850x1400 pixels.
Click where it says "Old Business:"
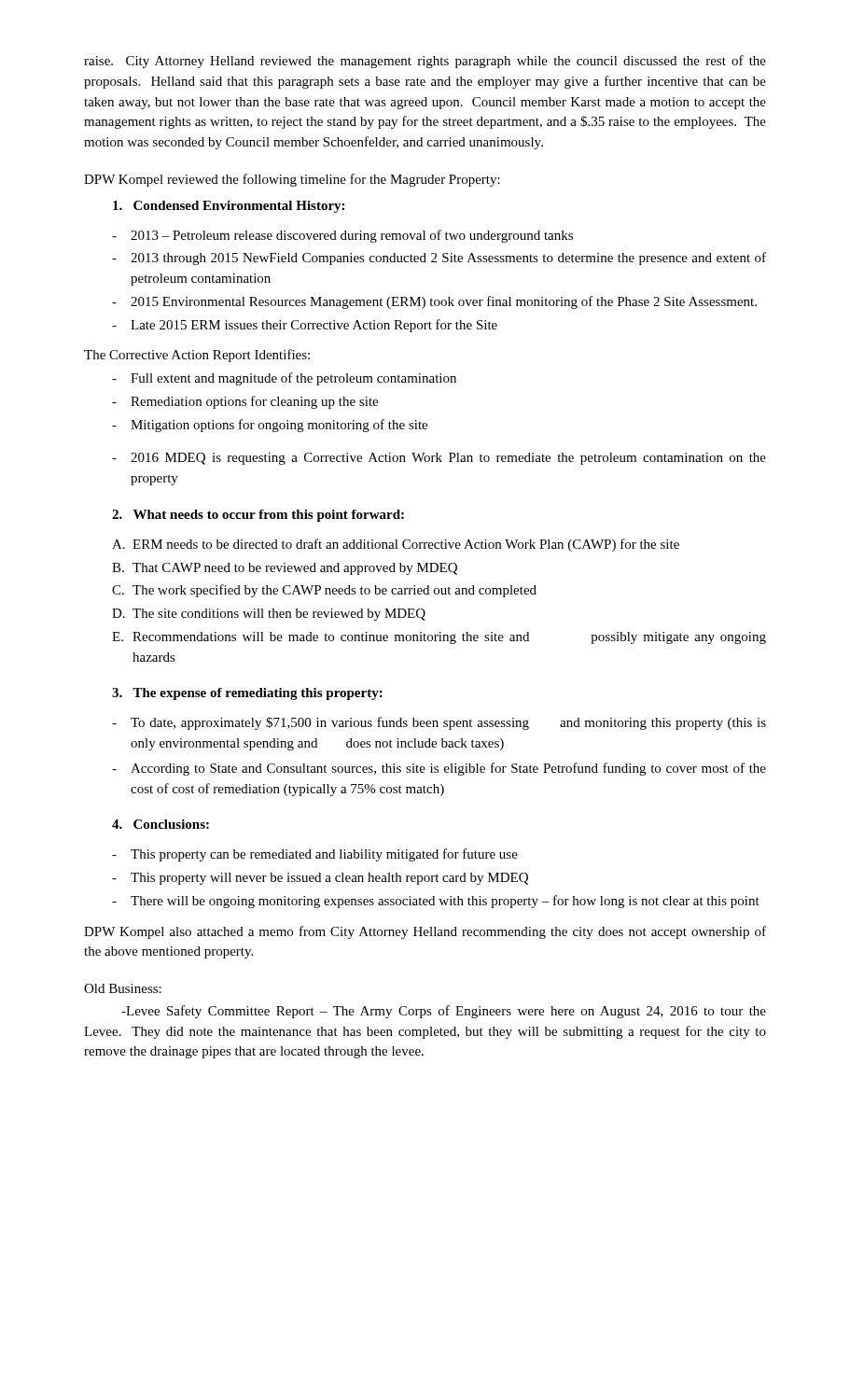pos(123,988)
